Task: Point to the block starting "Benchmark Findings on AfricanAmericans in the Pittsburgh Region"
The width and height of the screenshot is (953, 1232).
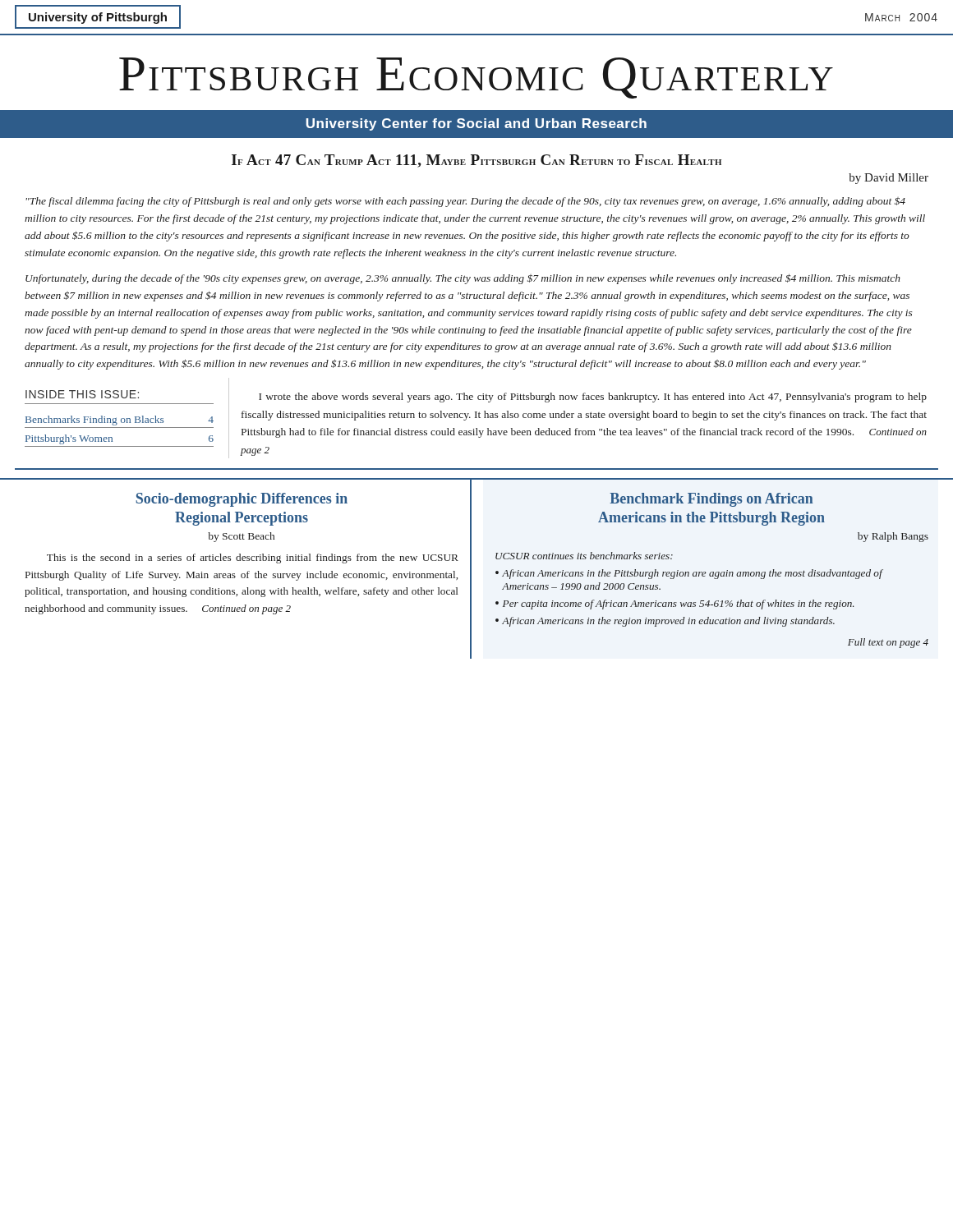Action: pyautogui.click(x=711, y=508)
